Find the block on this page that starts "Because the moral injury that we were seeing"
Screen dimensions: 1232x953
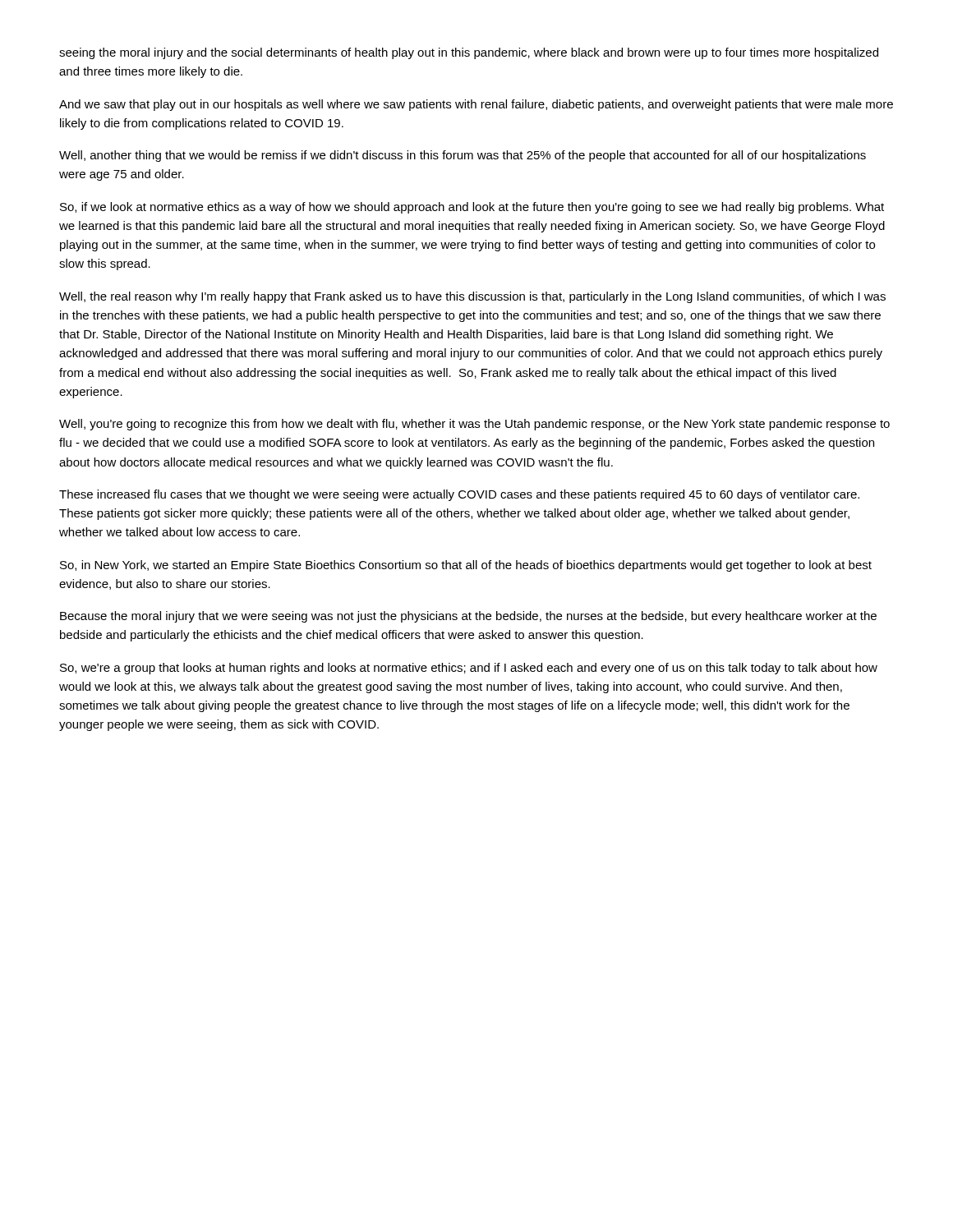(468, 625)
